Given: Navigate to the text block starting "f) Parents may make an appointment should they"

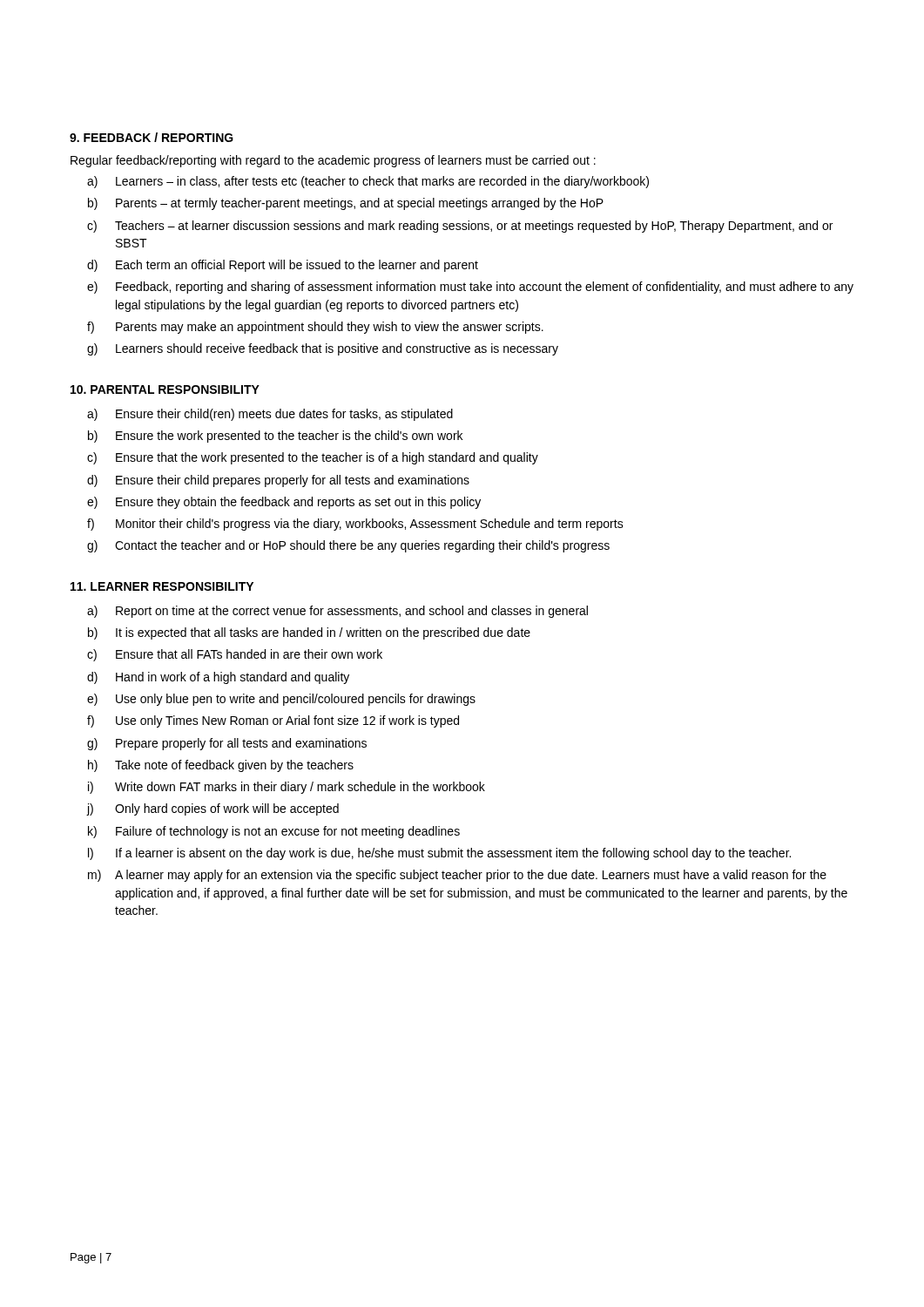Looking at the screenshot, I should (471, 327).
